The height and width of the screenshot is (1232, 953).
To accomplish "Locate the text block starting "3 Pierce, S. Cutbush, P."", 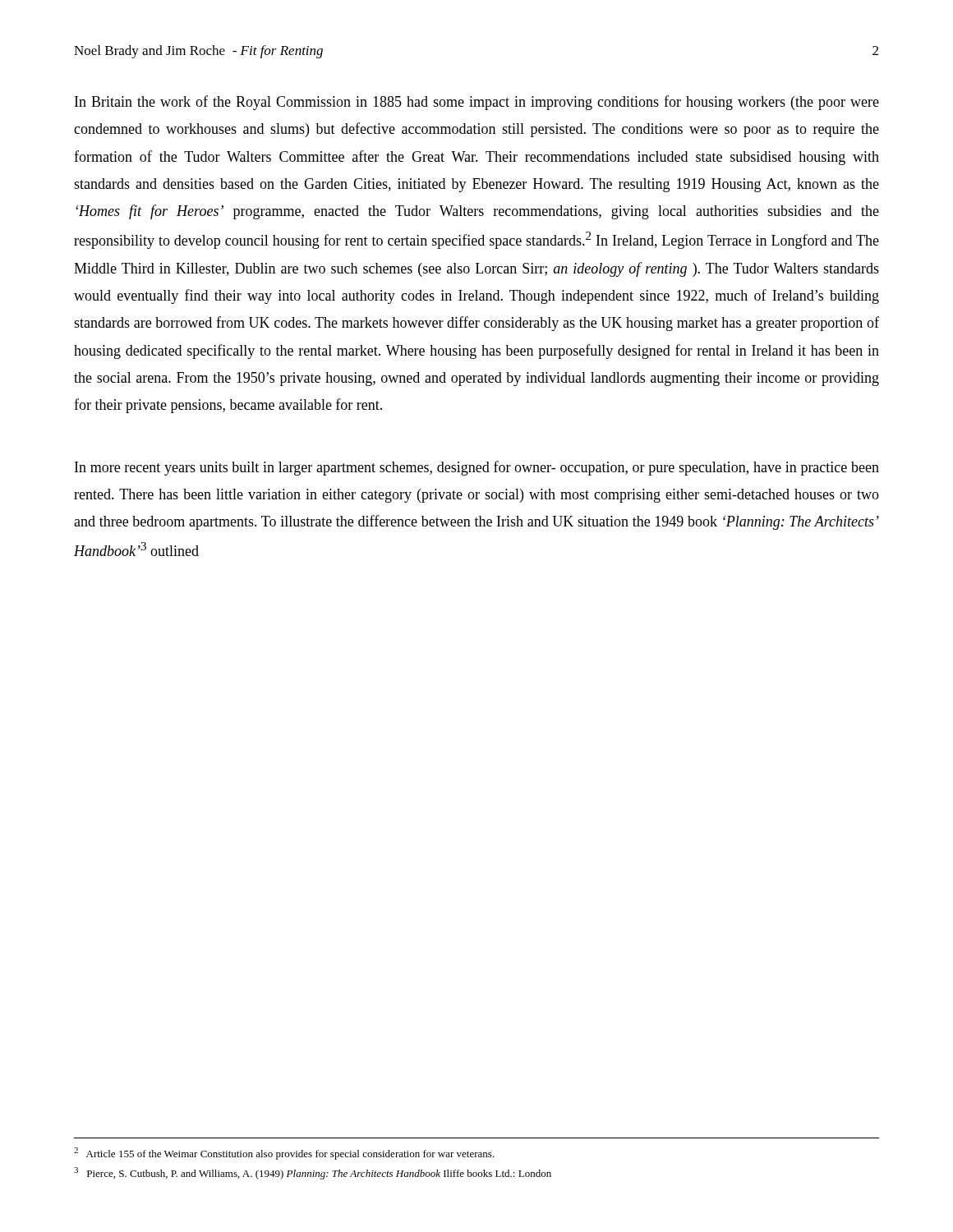I will [313, 1172].
